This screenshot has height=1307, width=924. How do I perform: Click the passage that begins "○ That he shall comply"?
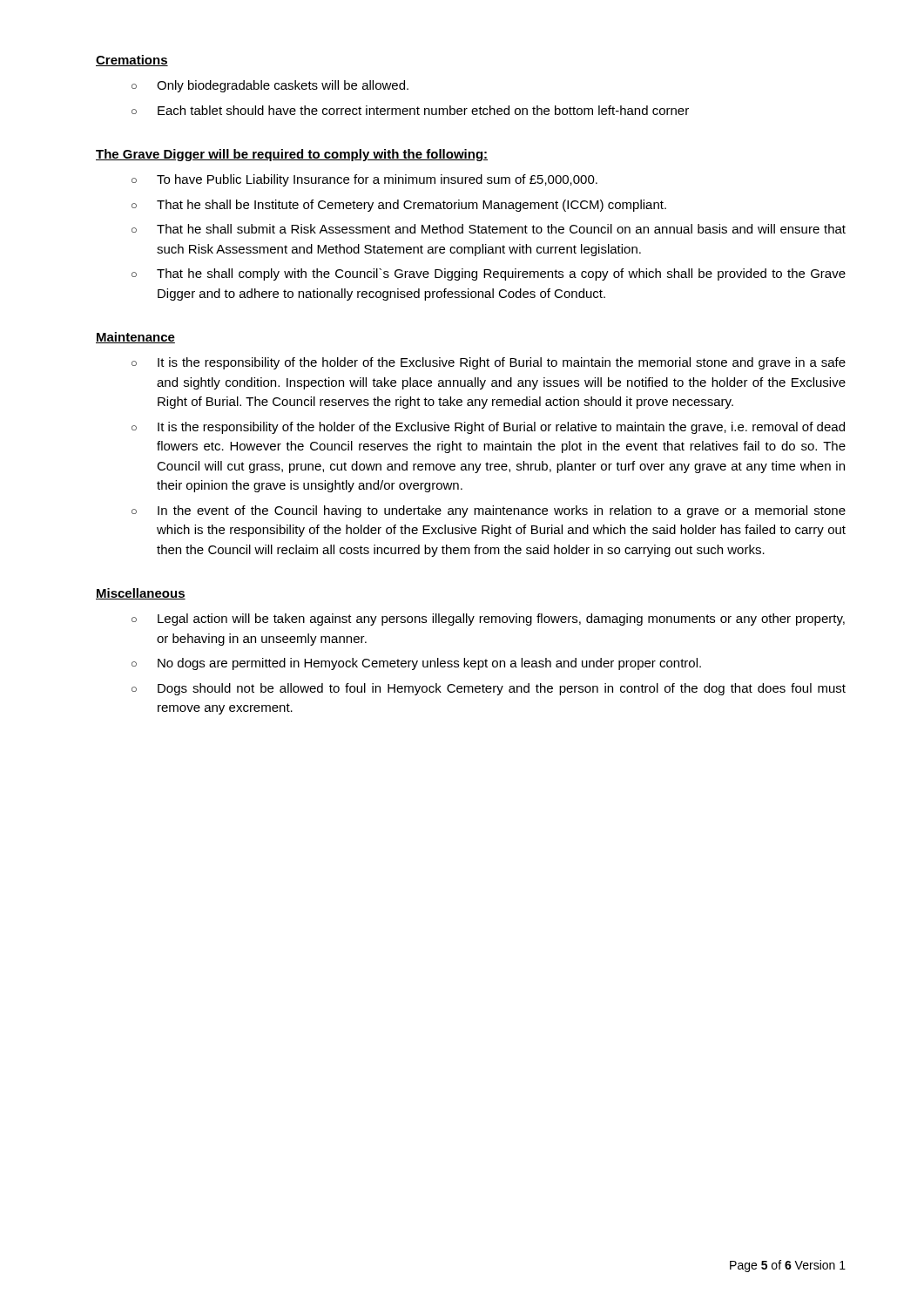click(488, 284)
